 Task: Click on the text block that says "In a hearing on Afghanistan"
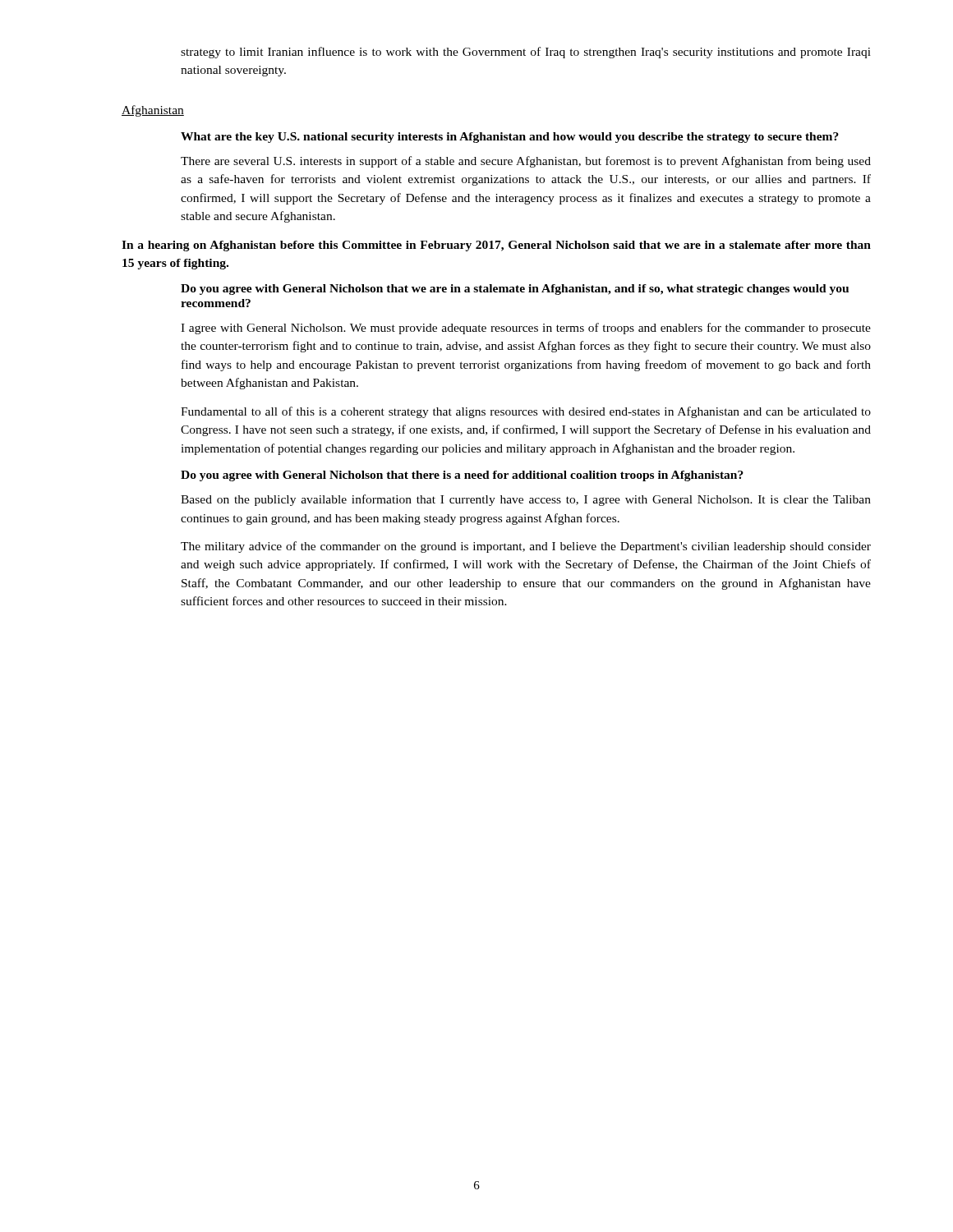point(496,253)
